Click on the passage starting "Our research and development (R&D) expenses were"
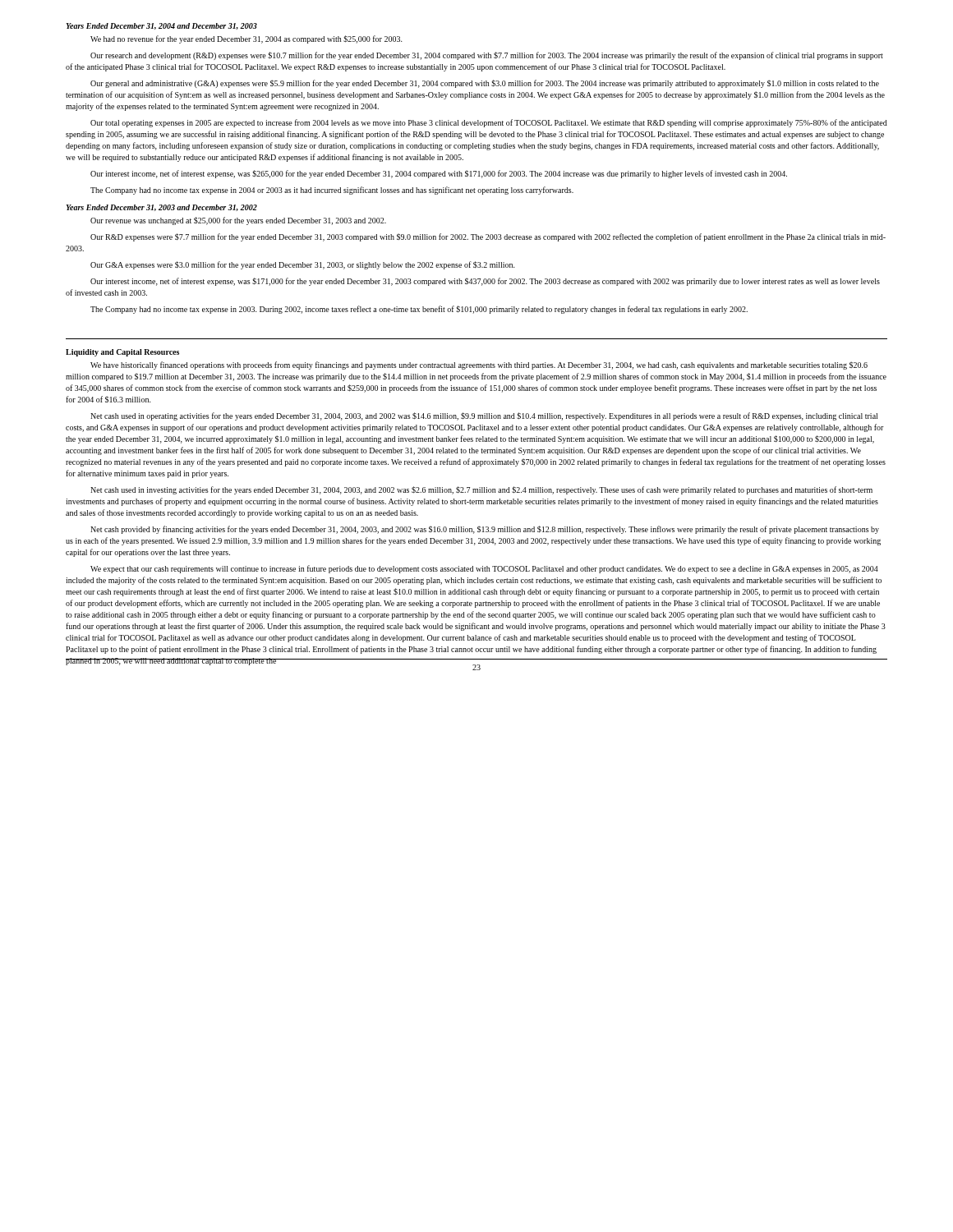 pos(476,62)
